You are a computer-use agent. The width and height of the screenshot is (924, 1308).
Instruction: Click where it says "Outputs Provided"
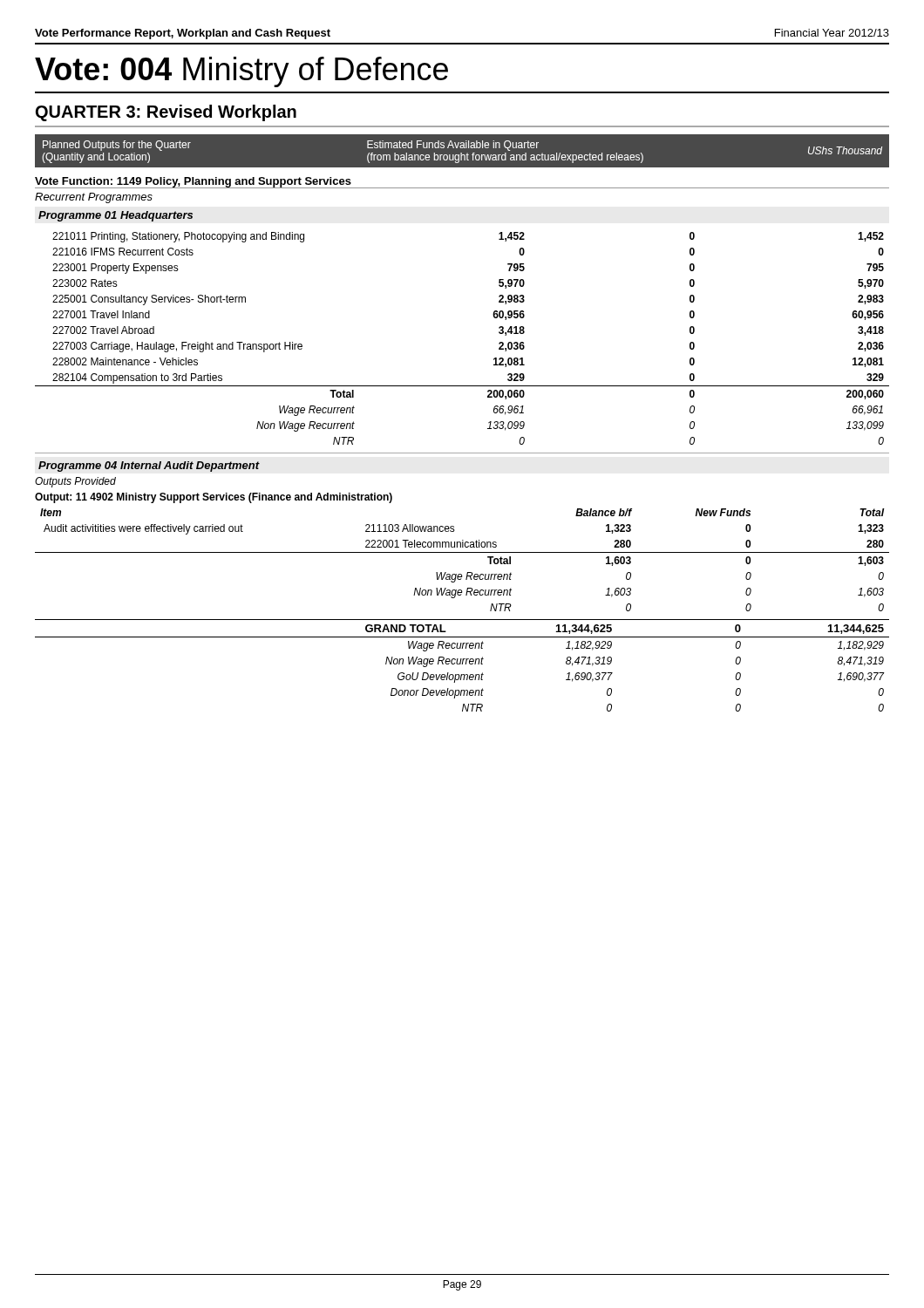(x=75, y=482)
